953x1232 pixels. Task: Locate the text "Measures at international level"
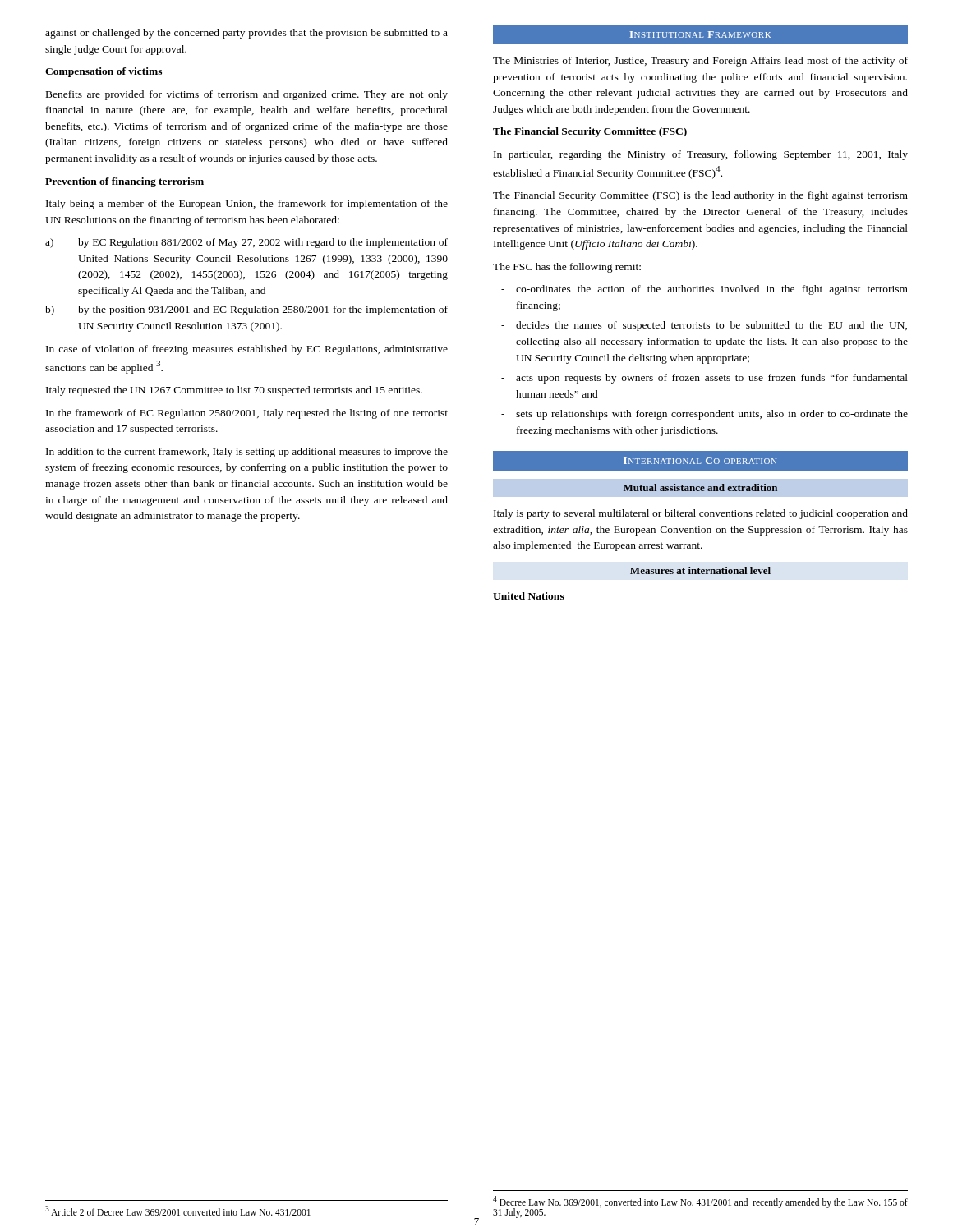click(x=700, y=571)
